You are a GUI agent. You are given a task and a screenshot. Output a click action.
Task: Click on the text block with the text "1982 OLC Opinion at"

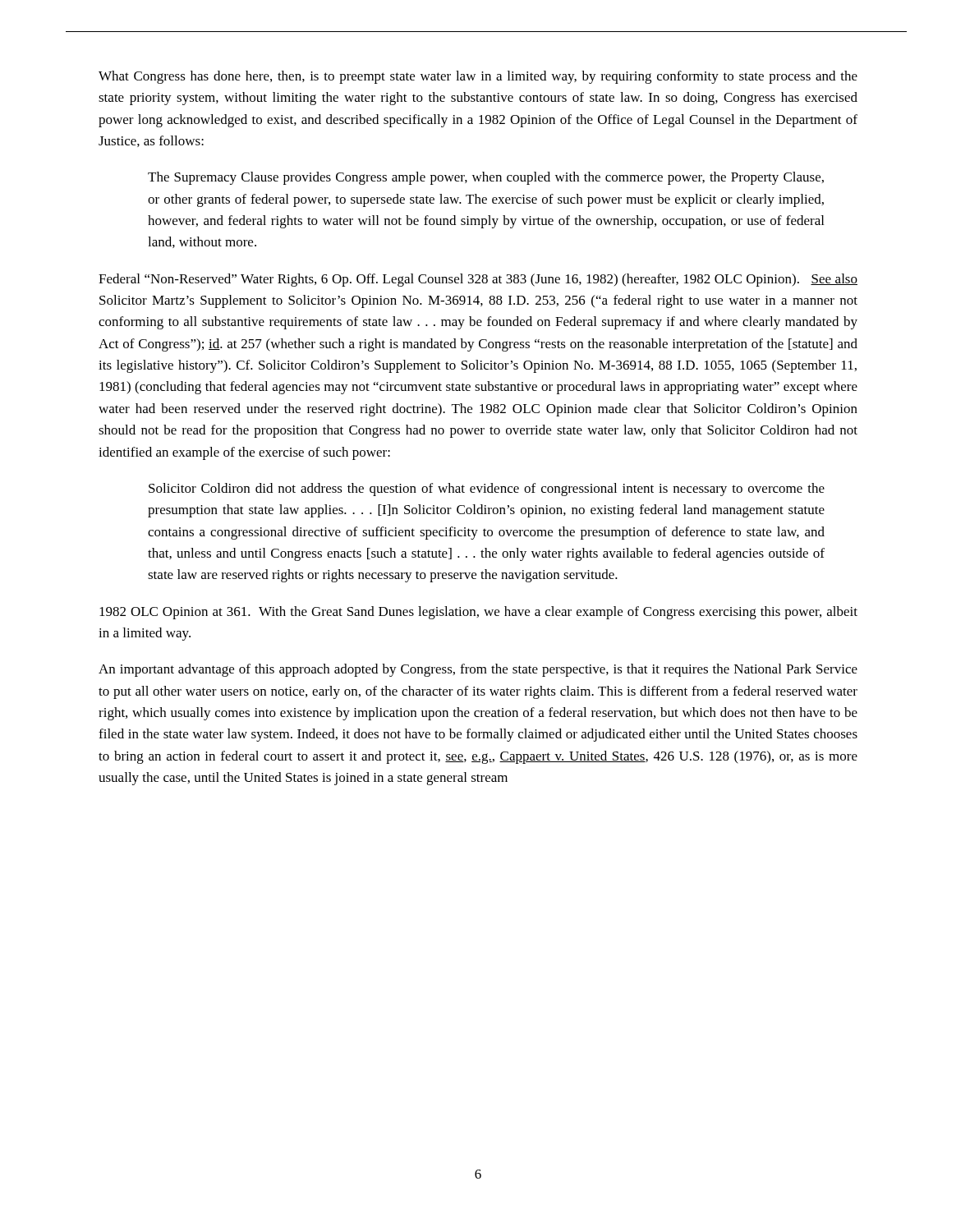click(x=478, y=622)
